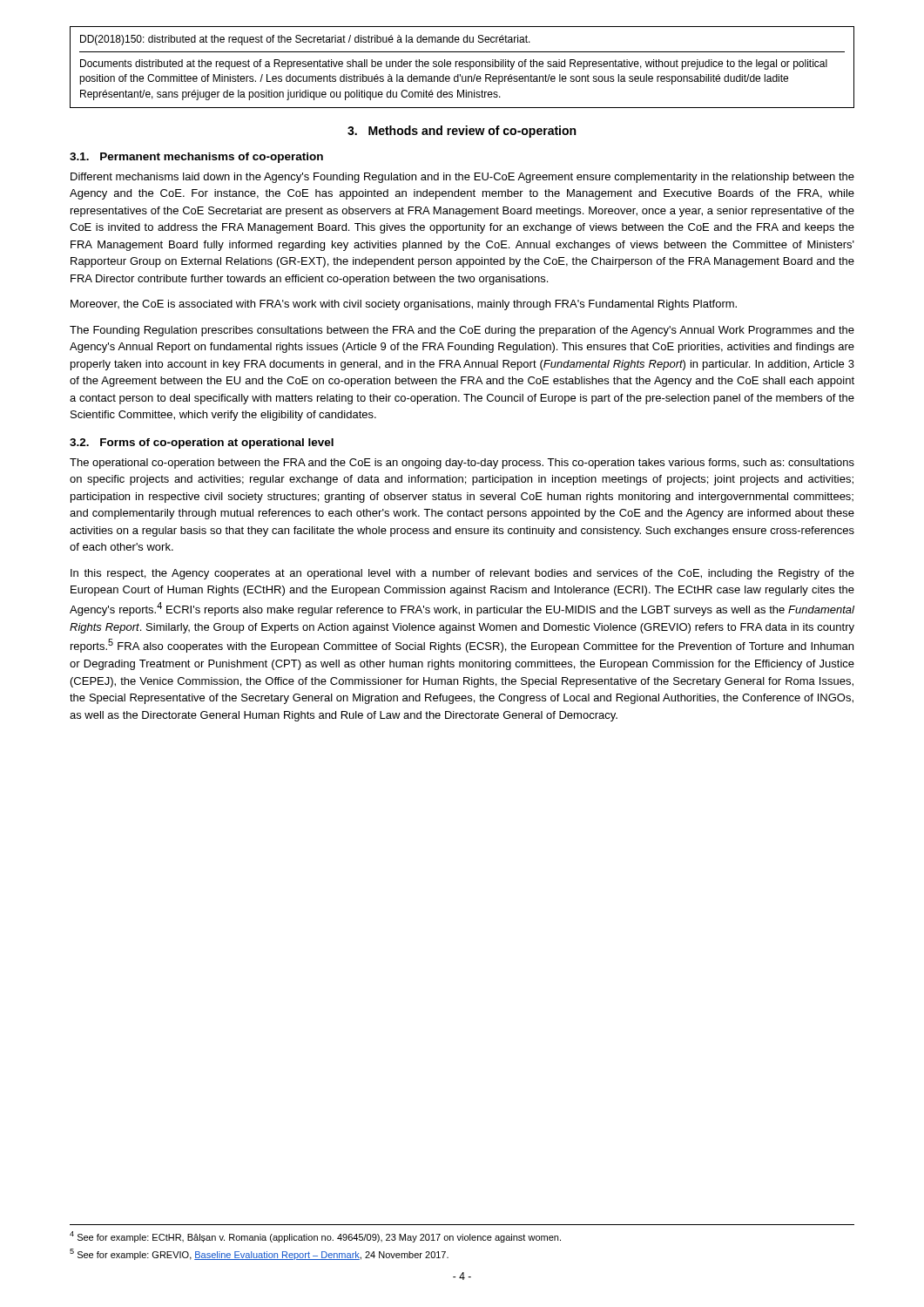
Task: Locate the block starting "3. Methods and review"
Action: [462, 131]
